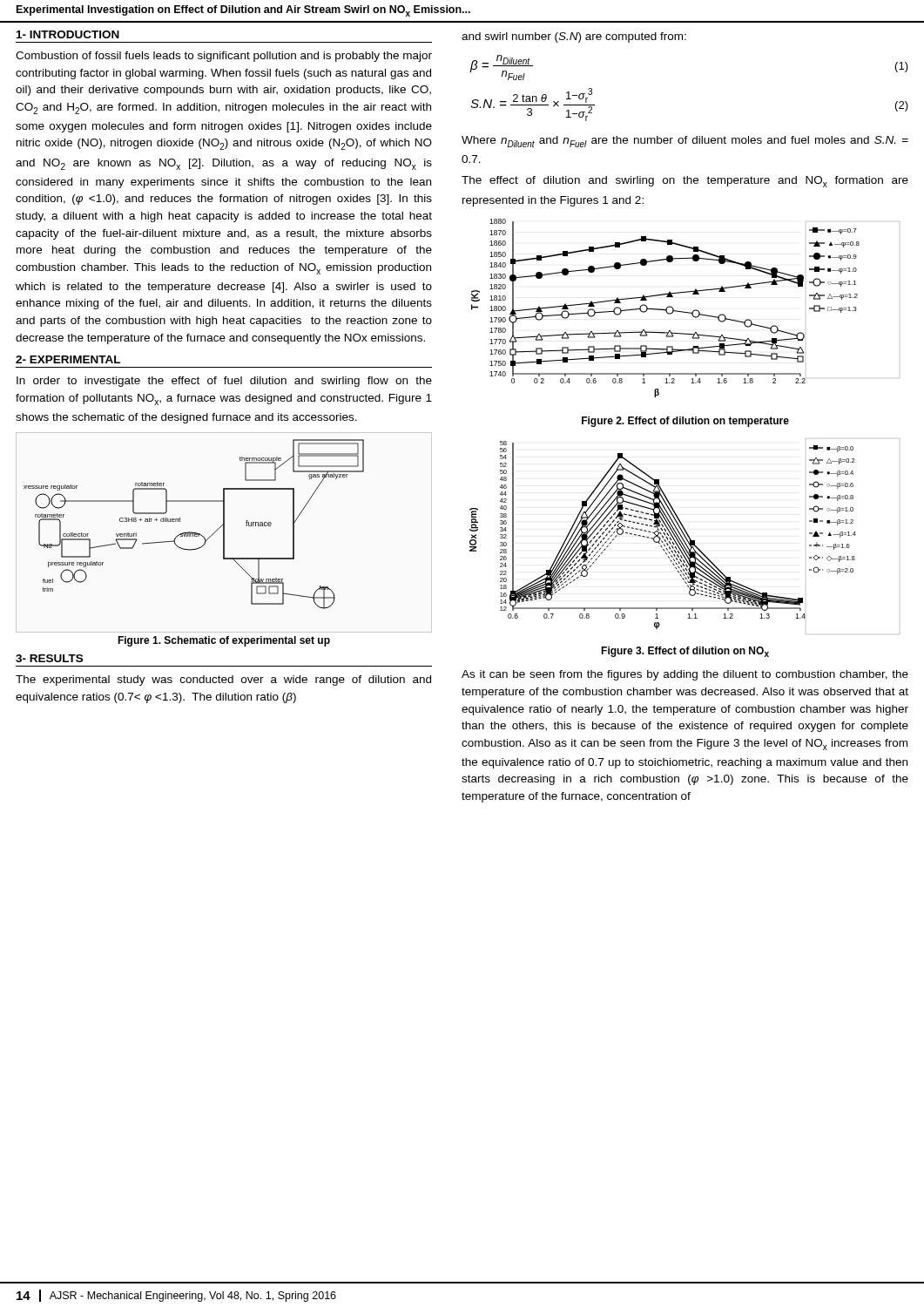This screenshot has height=1307, width=924.
Task: Click on the text block with the text "The experimental study was conducted over a wide"
Action: coord(224,688)
